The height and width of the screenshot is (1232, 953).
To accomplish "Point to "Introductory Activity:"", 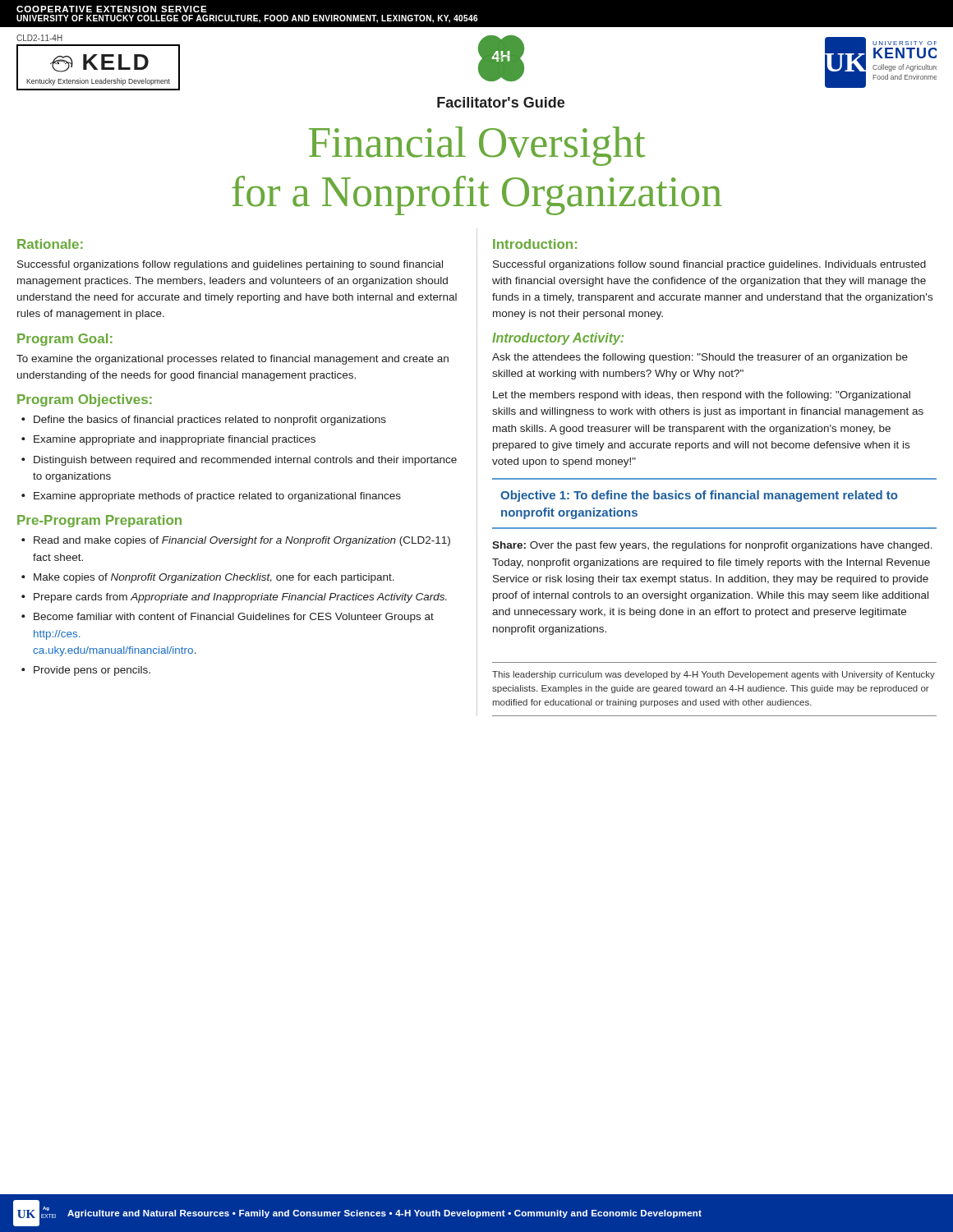I will pyautogui.click(x=558, y=339).
